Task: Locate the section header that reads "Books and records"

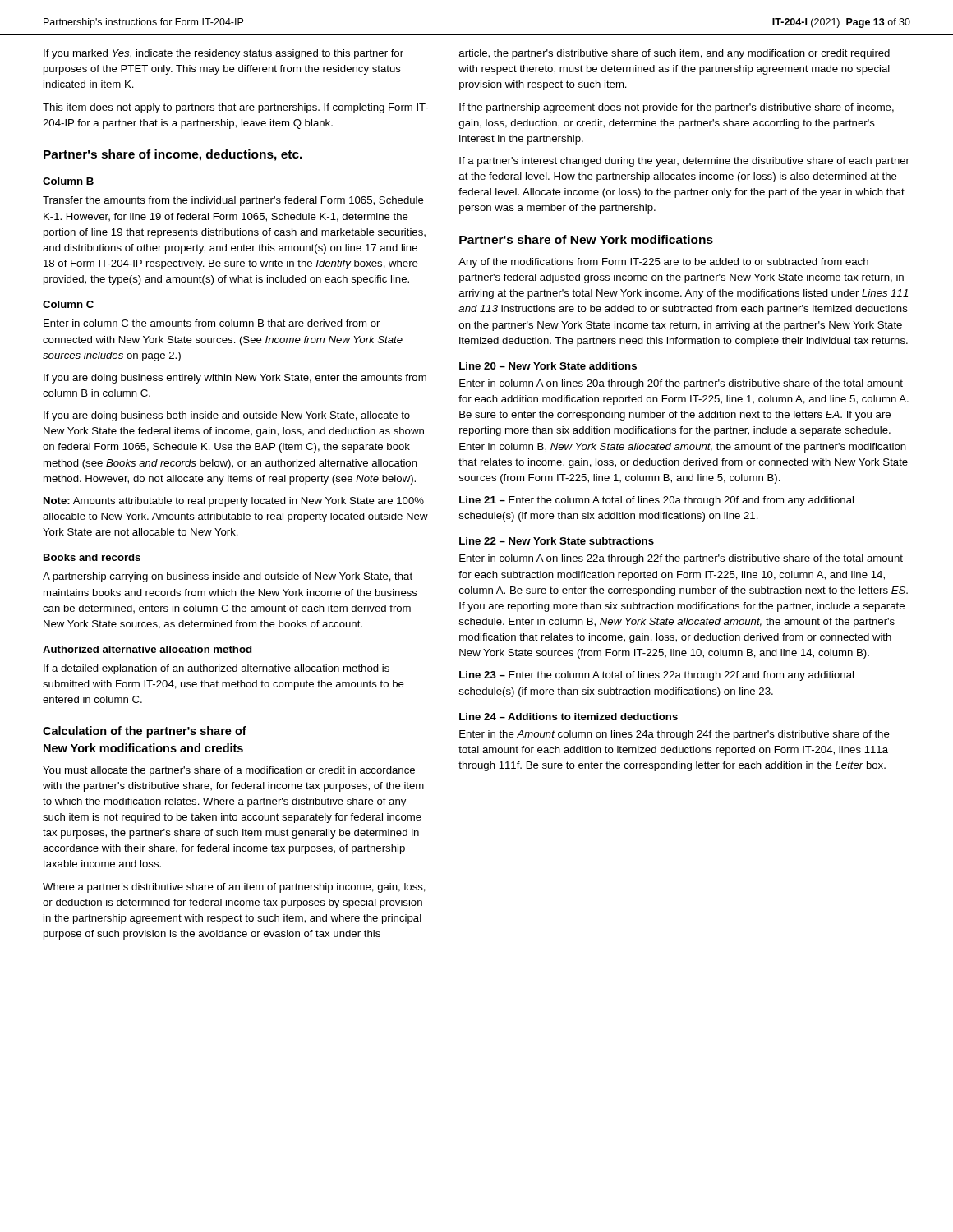Action: pyautogui.click(x=92, y=557)
